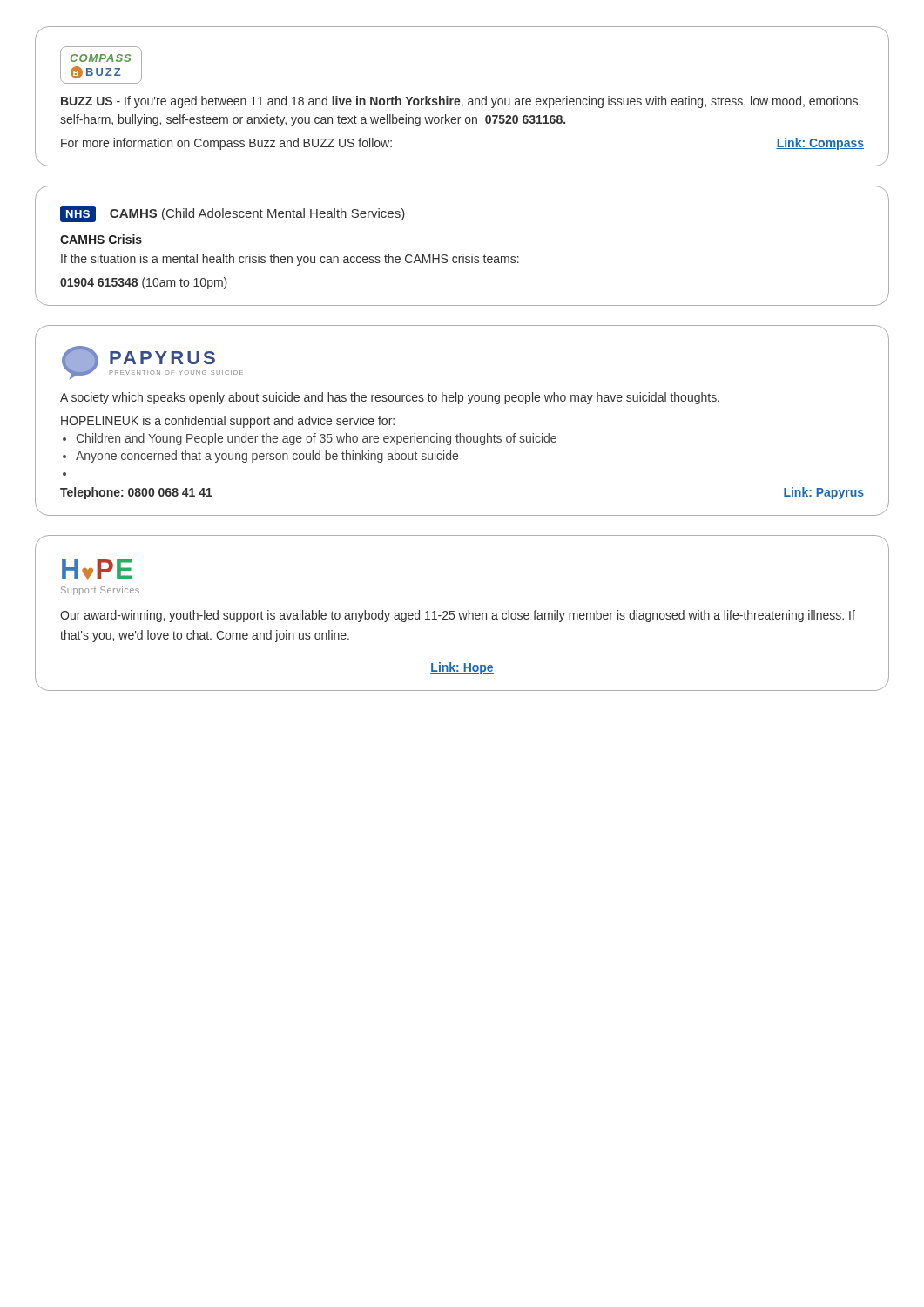Select the region starting "BUZZ US -"
This screenshot has height=1307, width=924.
coord(461,110)
